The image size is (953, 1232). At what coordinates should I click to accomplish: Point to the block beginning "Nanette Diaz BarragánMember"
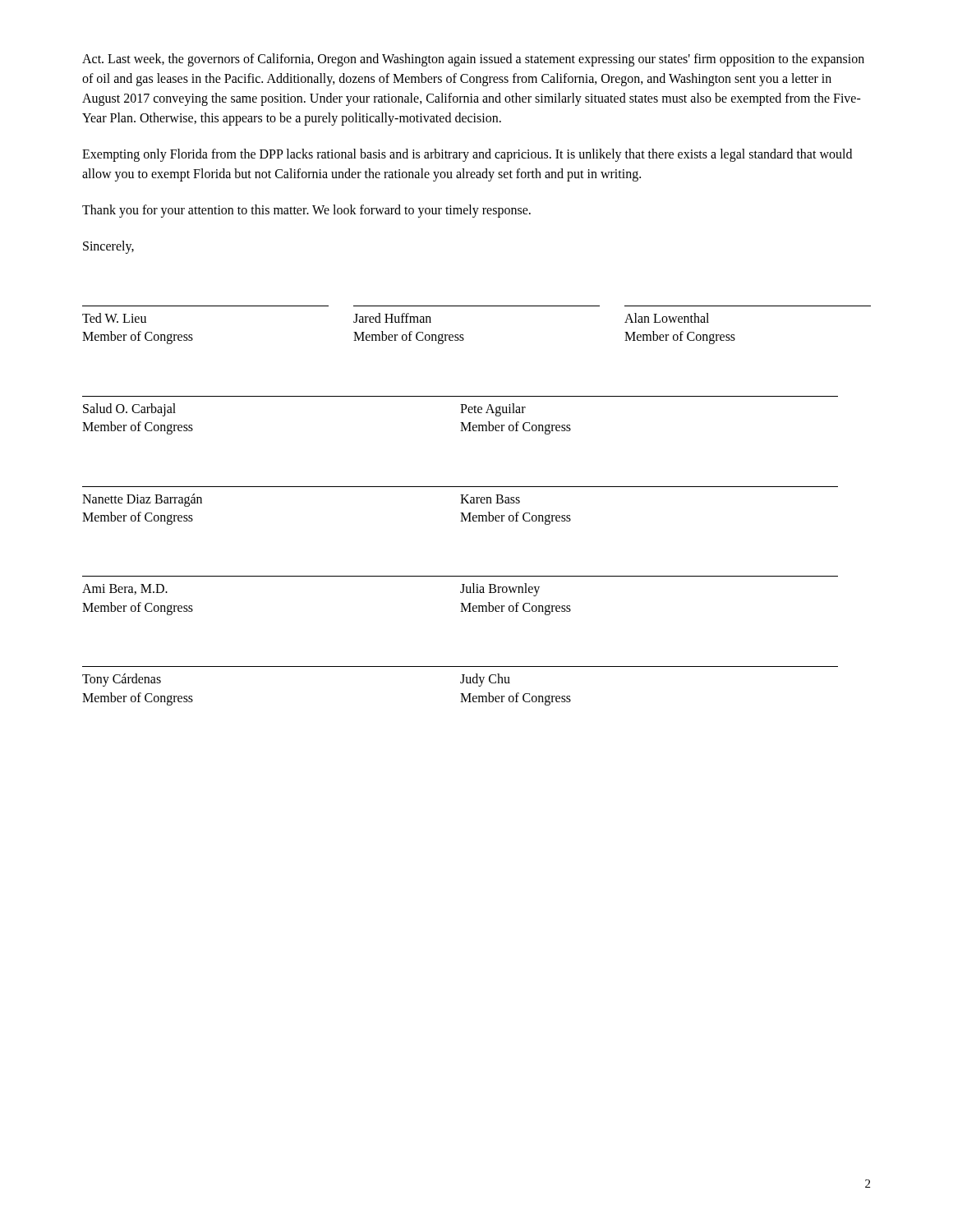(x=142, y=508)
